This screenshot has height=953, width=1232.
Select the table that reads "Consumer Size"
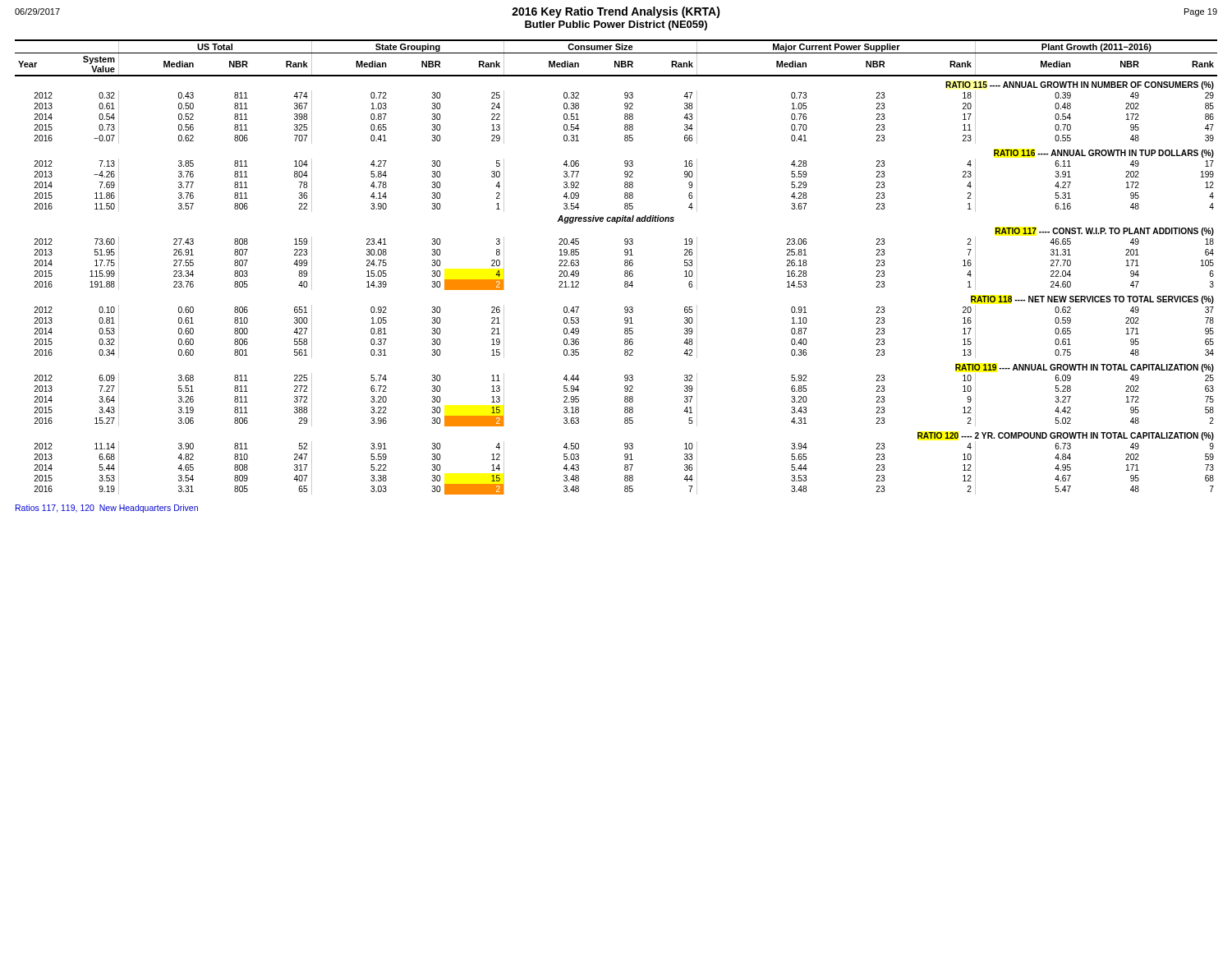click(616, 267)
